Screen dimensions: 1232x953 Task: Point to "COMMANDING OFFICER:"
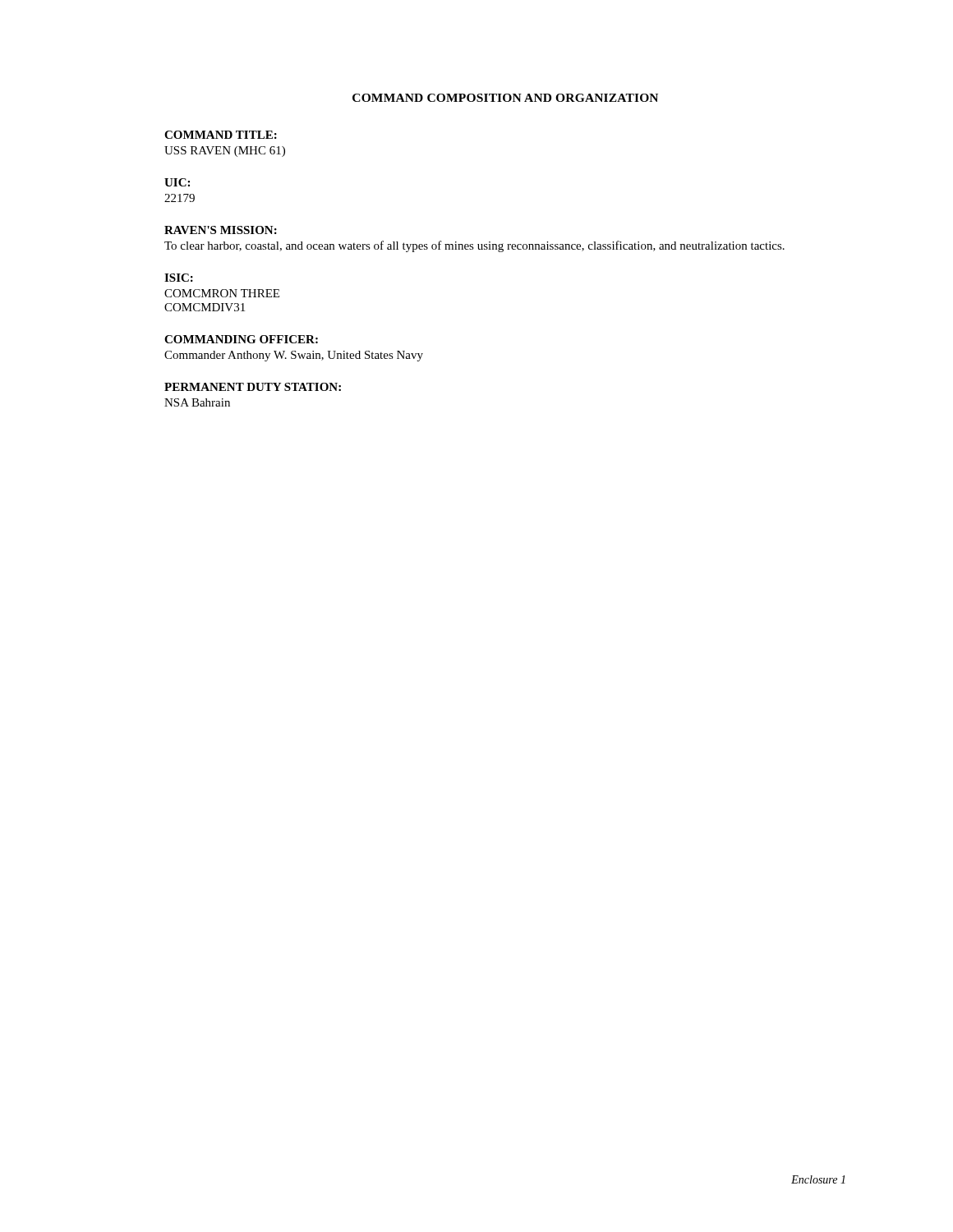pyautogui.click(x=241, y=339)
